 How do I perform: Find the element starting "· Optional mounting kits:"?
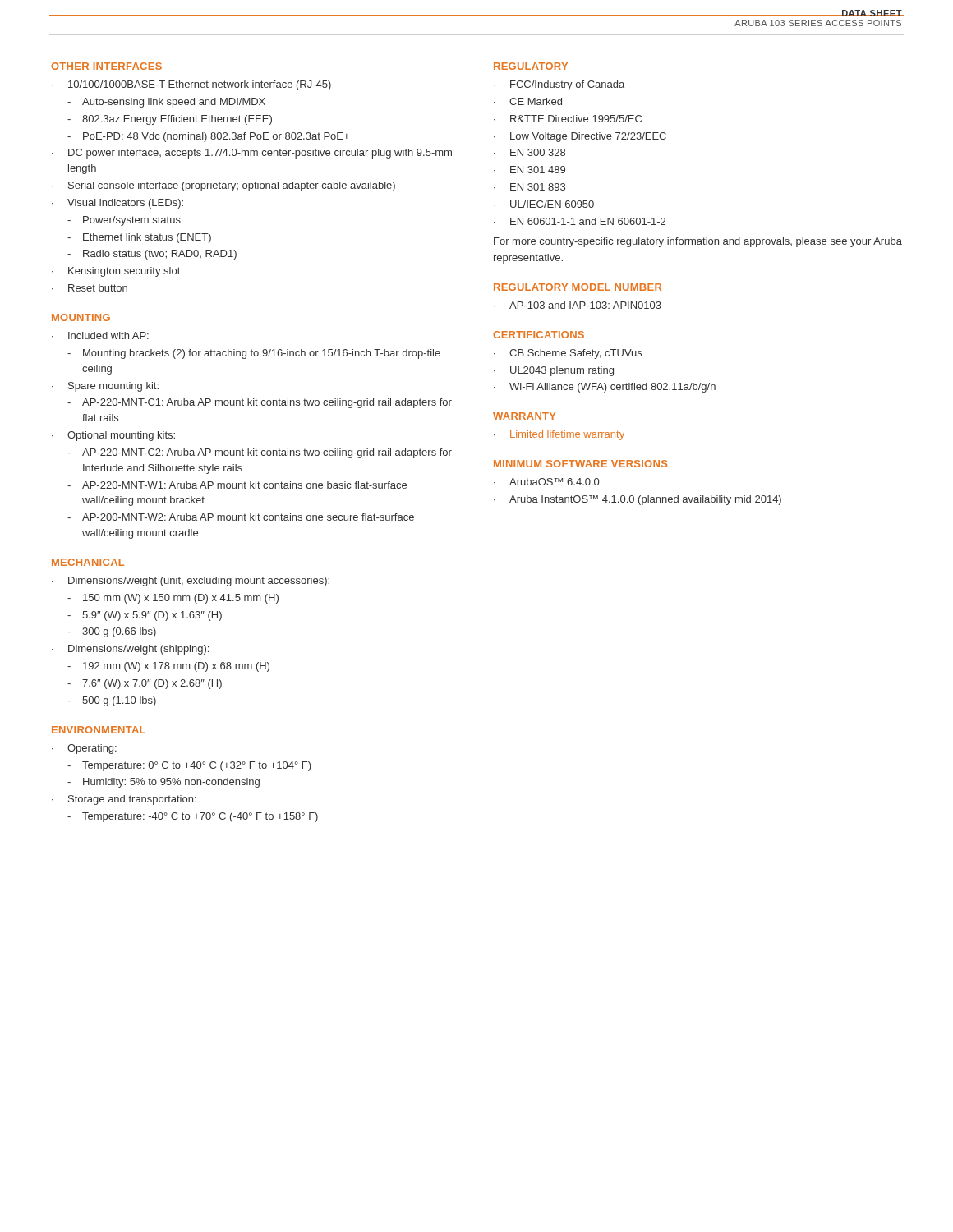[x=113, y=436]
